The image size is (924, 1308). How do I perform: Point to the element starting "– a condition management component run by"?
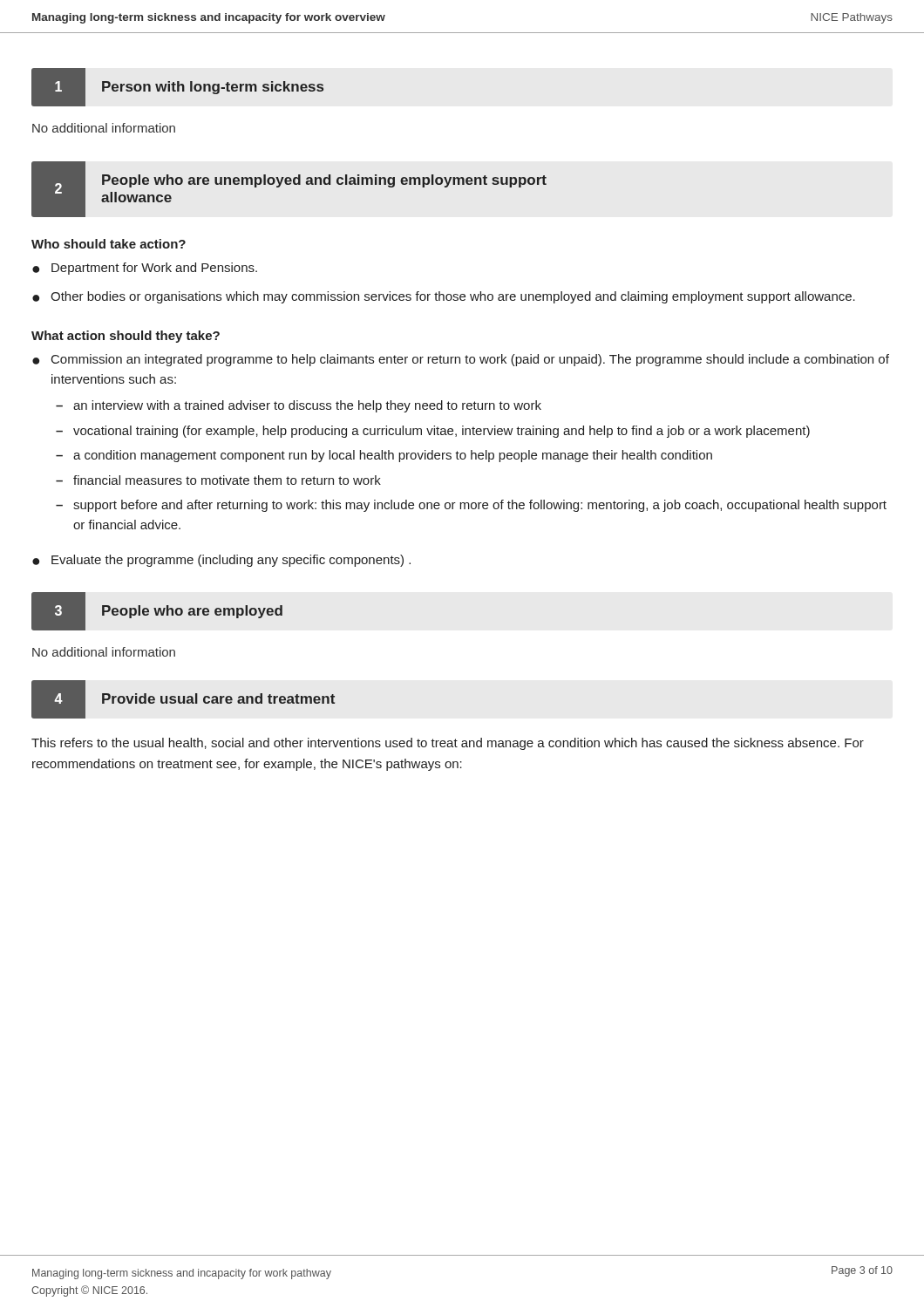click(384, 456)
